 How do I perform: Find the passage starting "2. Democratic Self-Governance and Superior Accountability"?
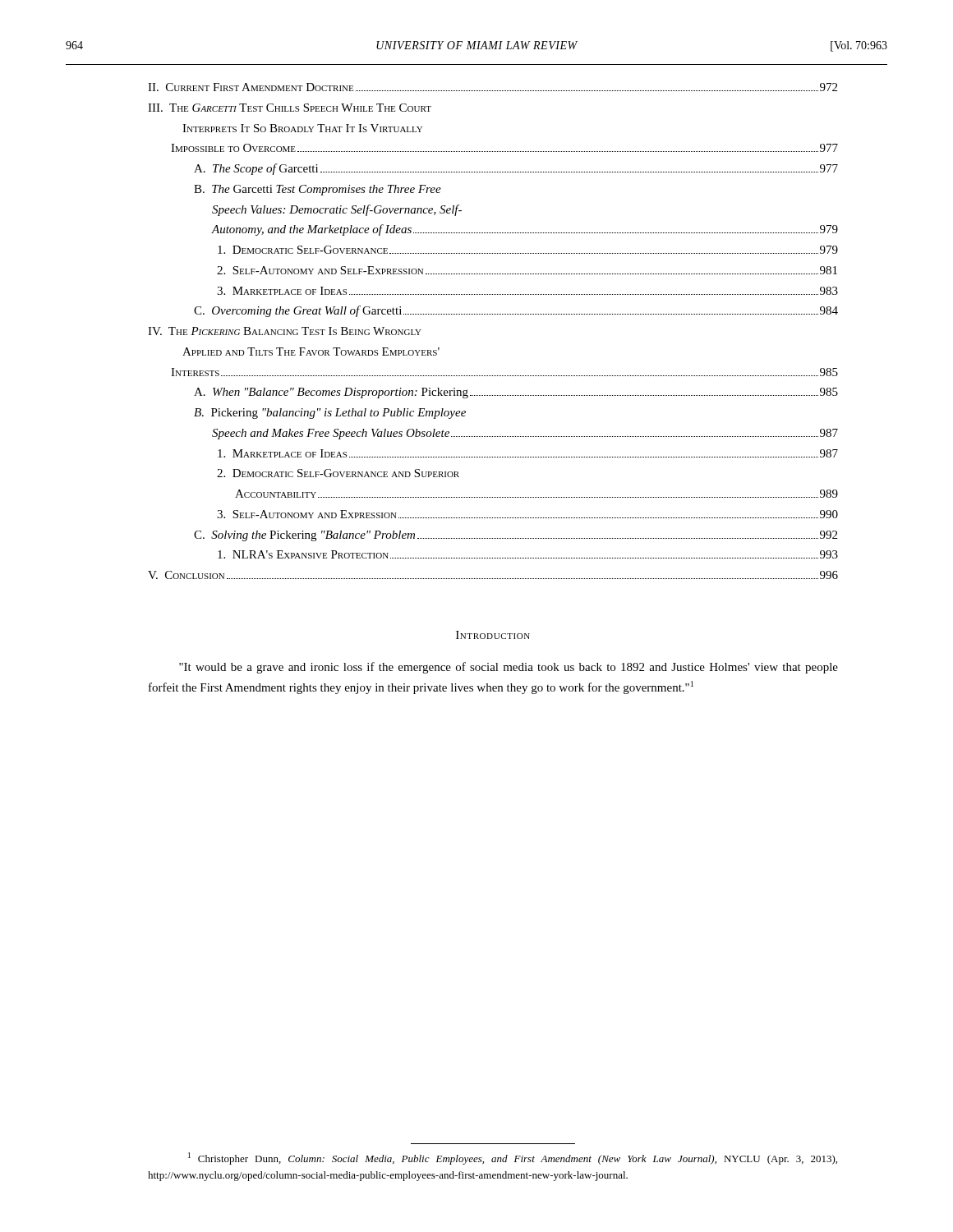coord(338,473)
